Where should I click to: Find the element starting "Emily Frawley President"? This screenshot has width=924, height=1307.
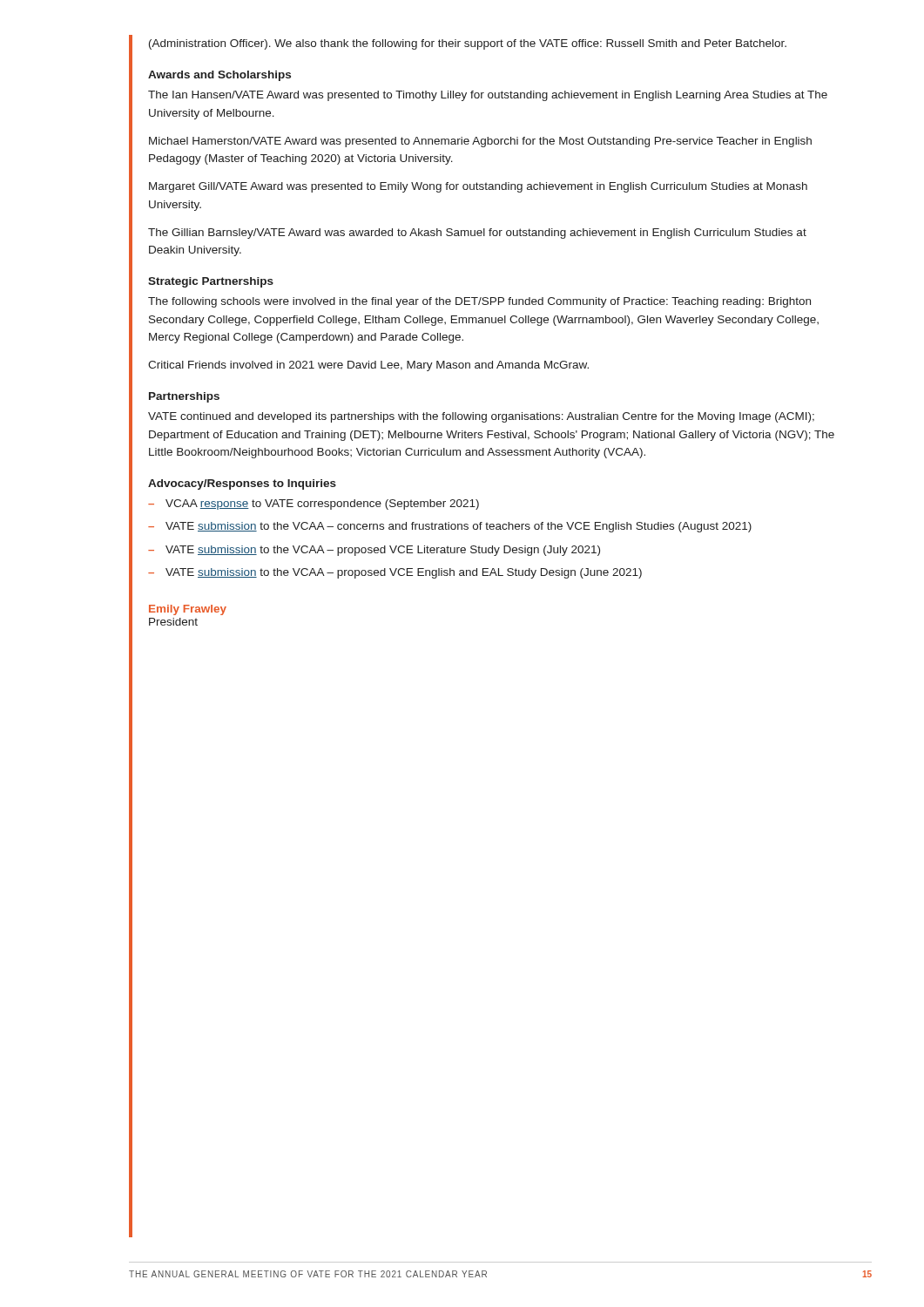click(188, 610)
